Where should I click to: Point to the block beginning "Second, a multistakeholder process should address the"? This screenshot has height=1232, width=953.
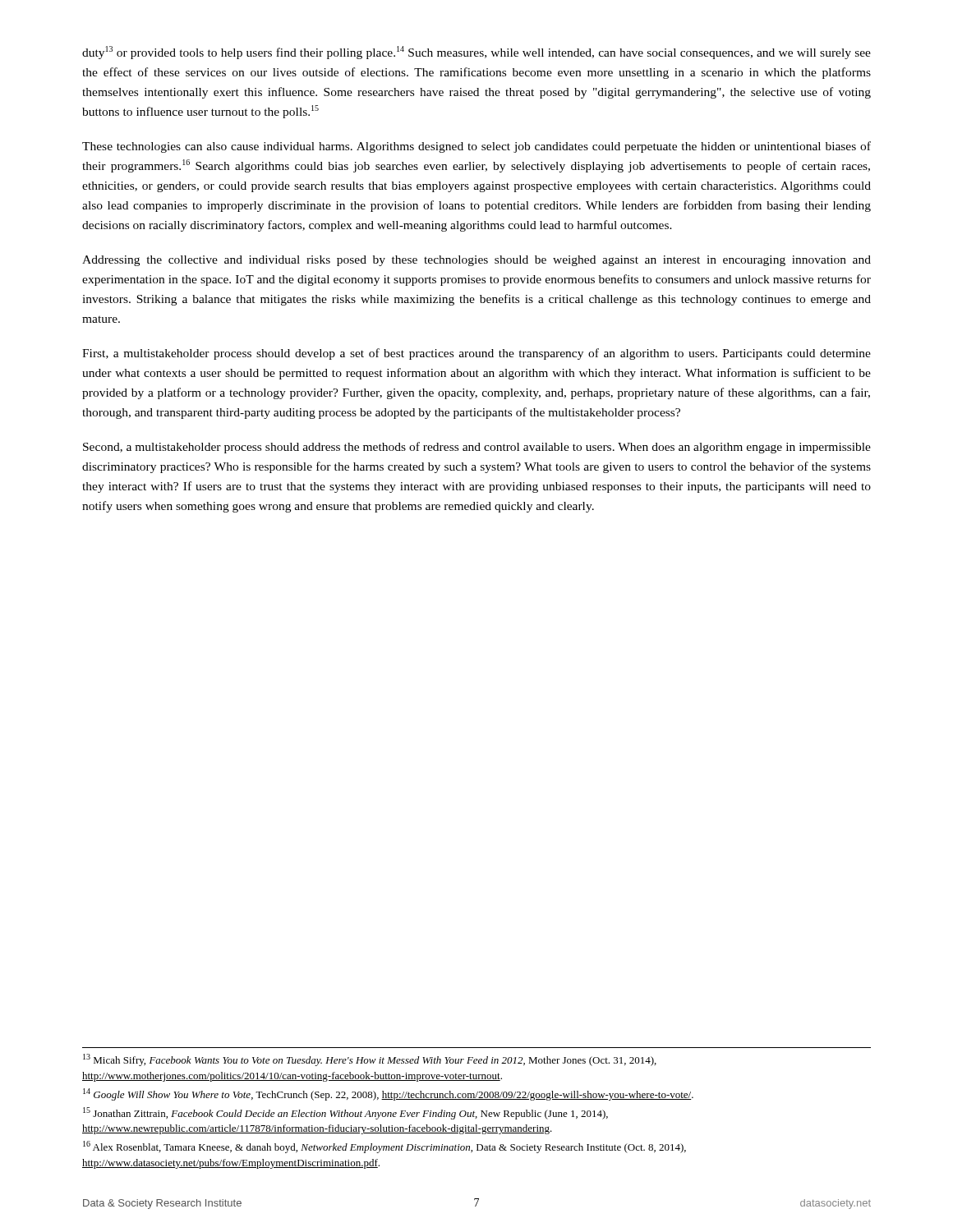pyautogui.click(x=476, y=476)
